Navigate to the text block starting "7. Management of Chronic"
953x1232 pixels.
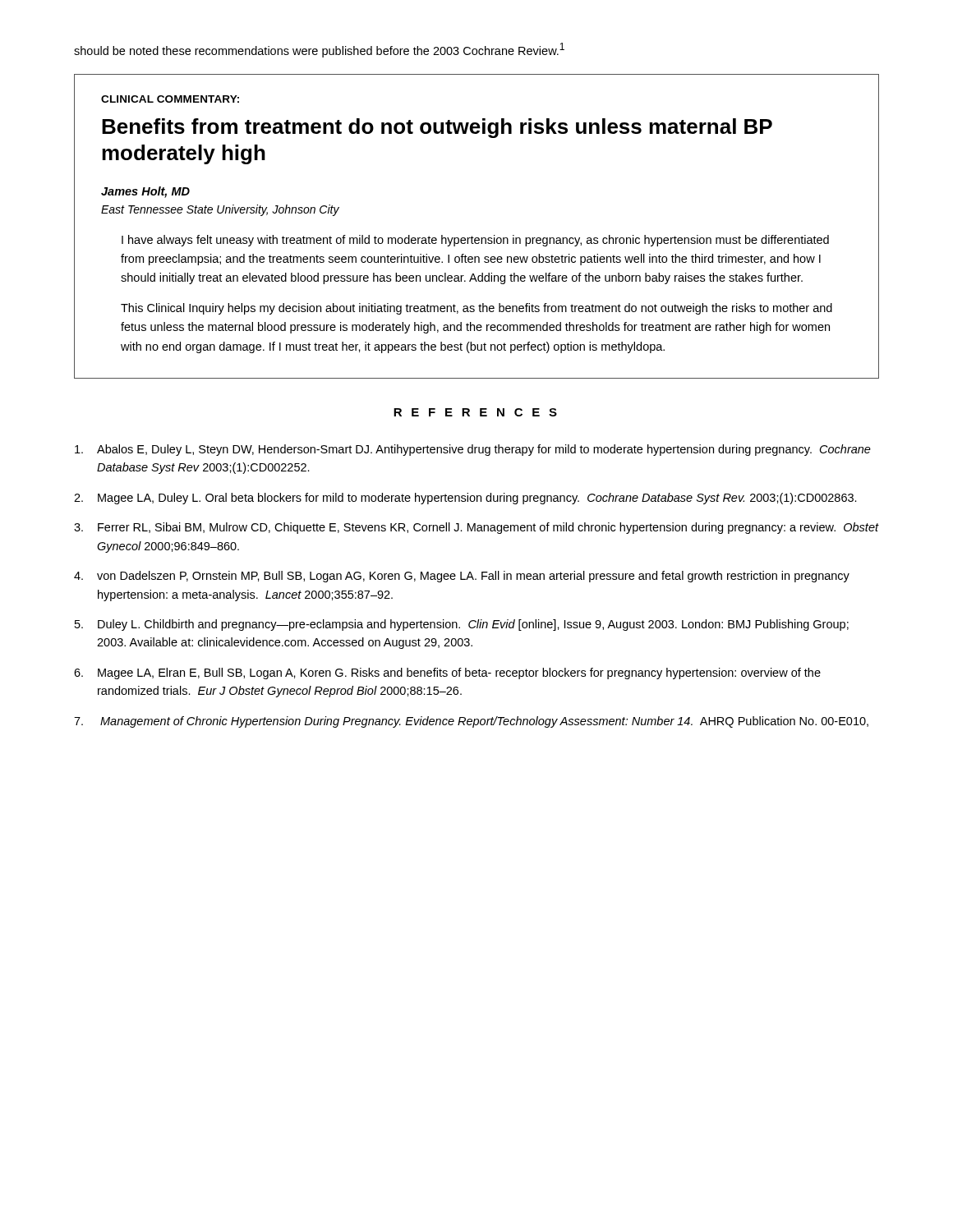[x=472, y=721]
